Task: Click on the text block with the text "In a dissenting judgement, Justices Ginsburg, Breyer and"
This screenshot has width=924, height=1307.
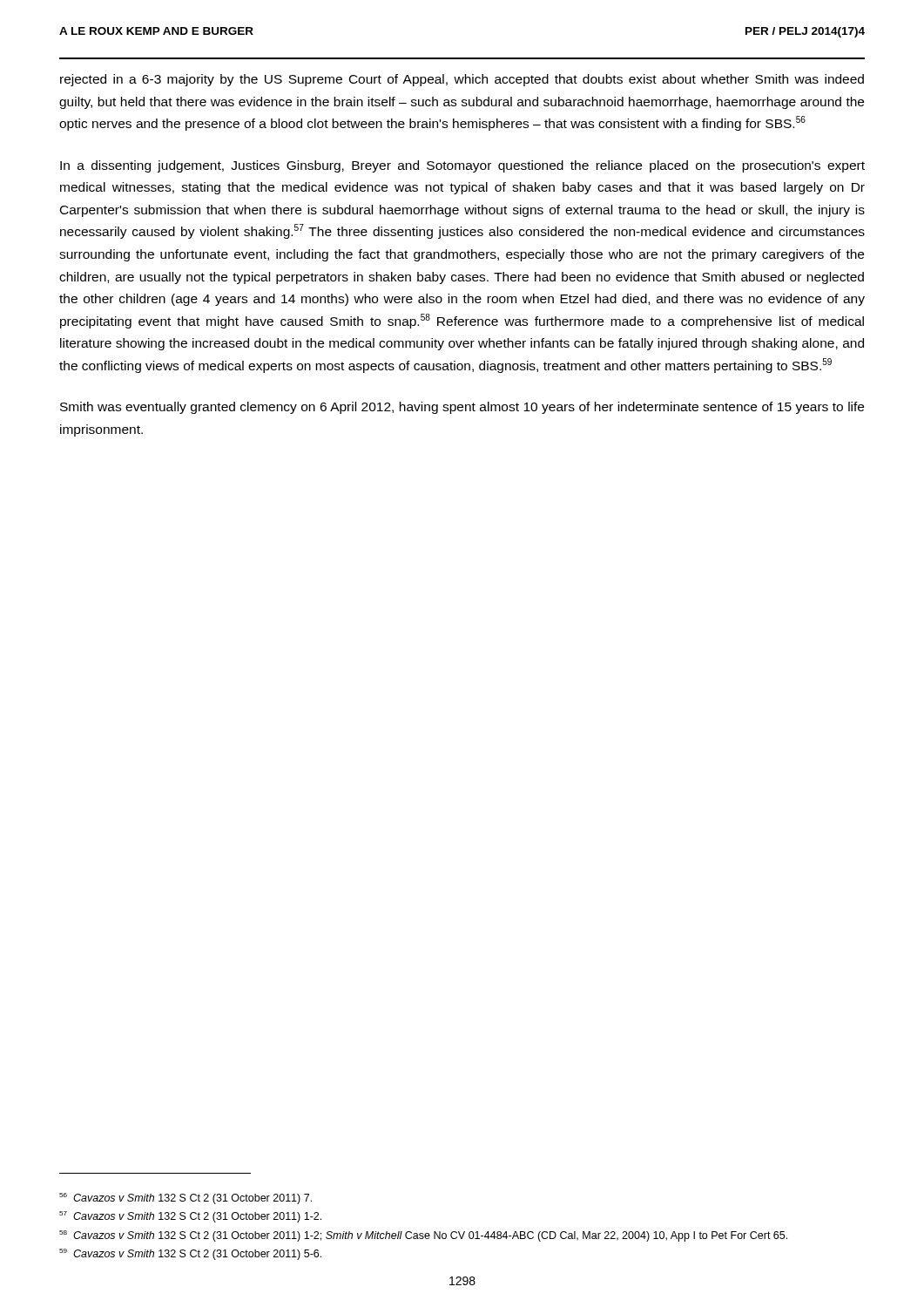Action: [462, 265]
